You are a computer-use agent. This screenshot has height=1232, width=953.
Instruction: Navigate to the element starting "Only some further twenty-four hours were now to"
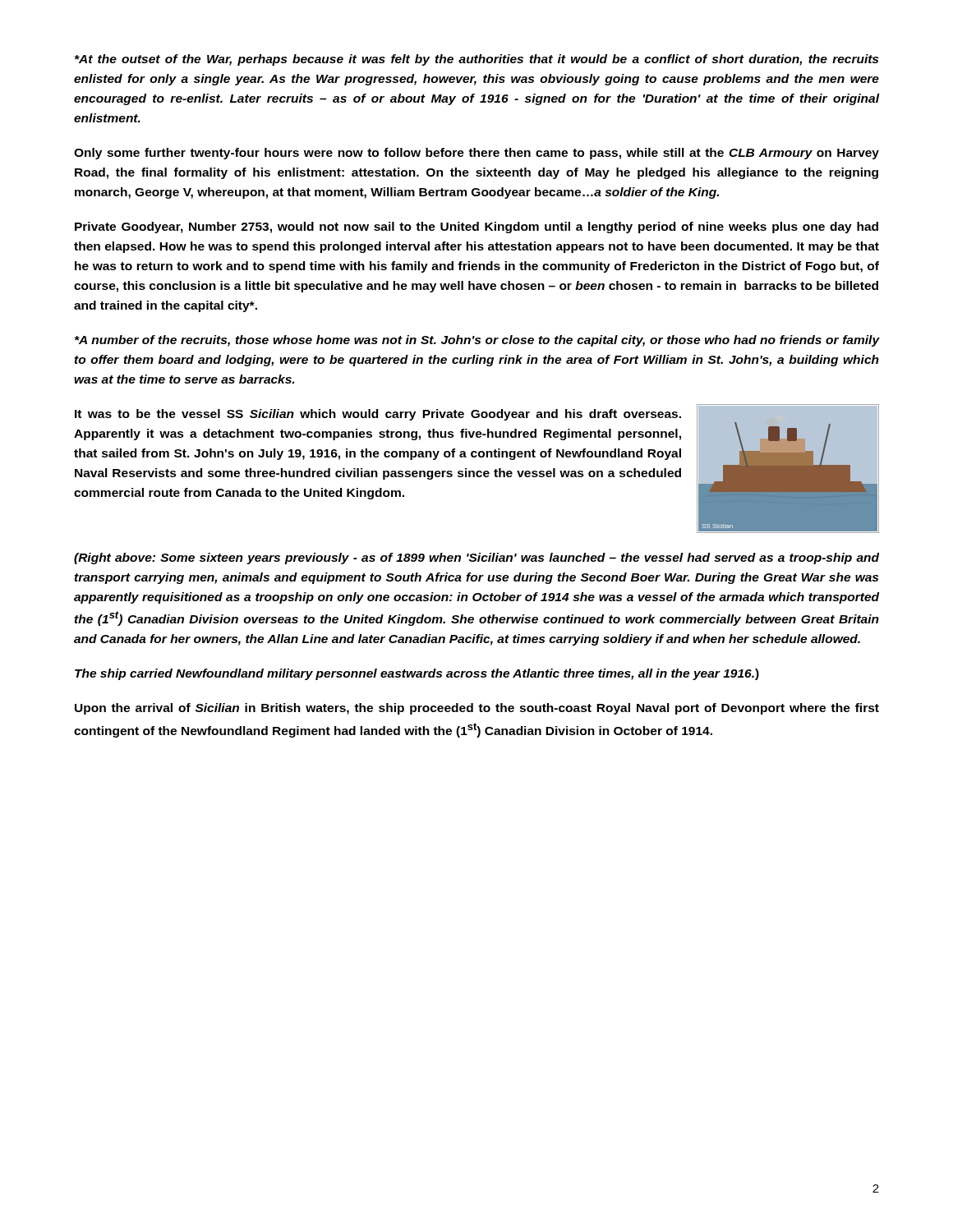pos(476,173)
